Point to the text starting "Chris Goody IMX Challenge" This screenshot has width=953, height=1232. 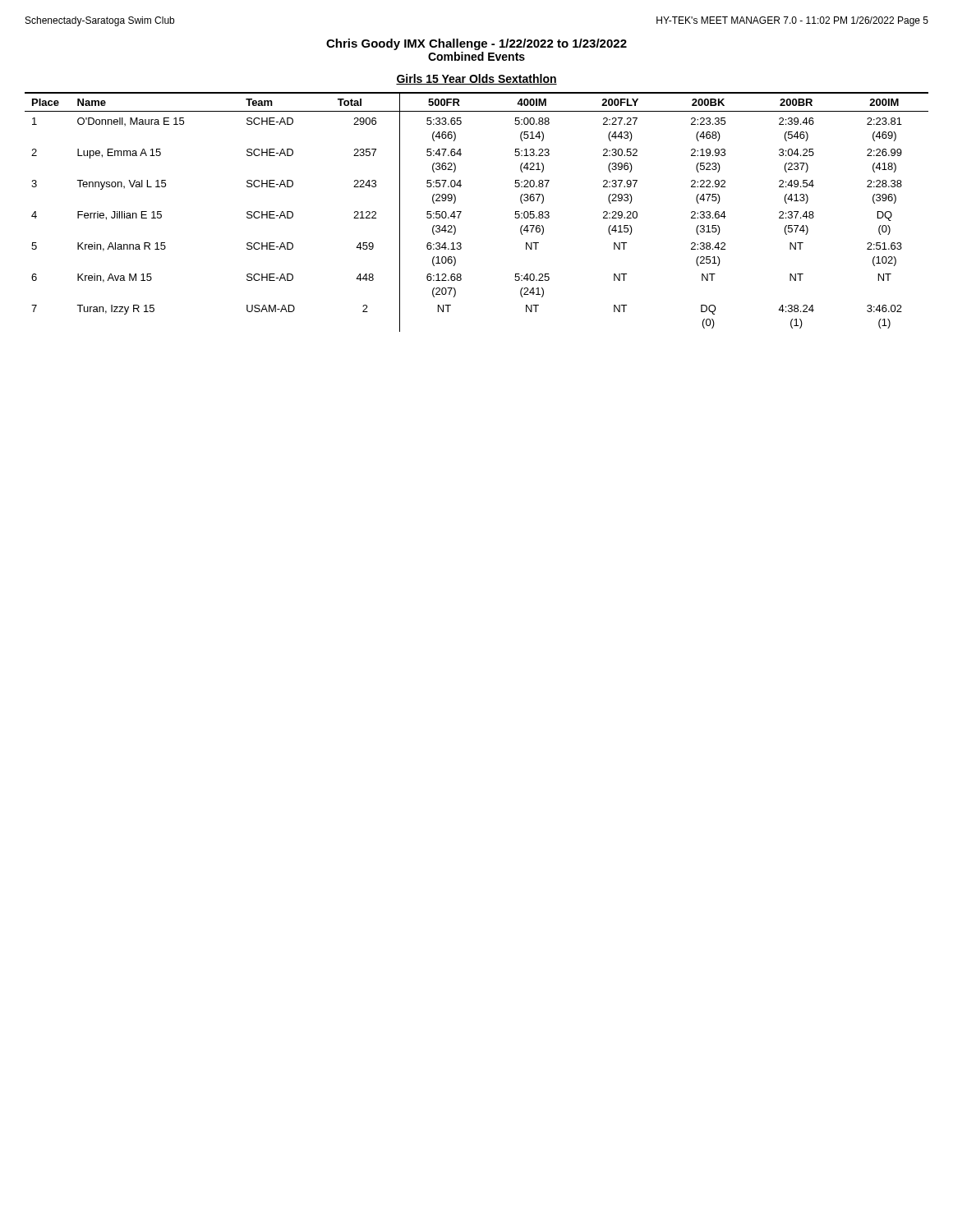476,50
